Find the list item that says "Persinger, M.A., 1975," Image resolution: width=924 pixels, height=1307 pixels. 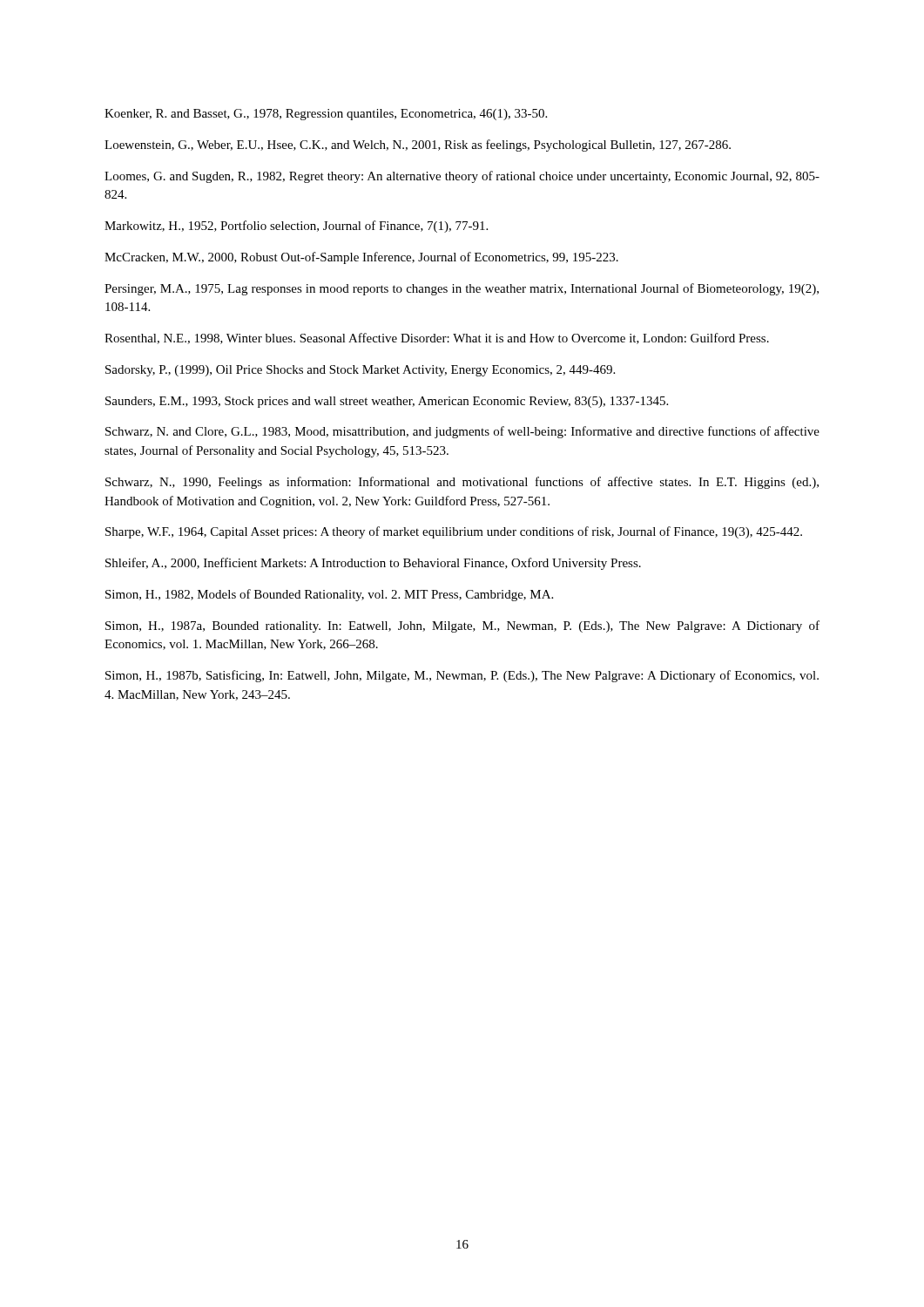click(462, 297)
